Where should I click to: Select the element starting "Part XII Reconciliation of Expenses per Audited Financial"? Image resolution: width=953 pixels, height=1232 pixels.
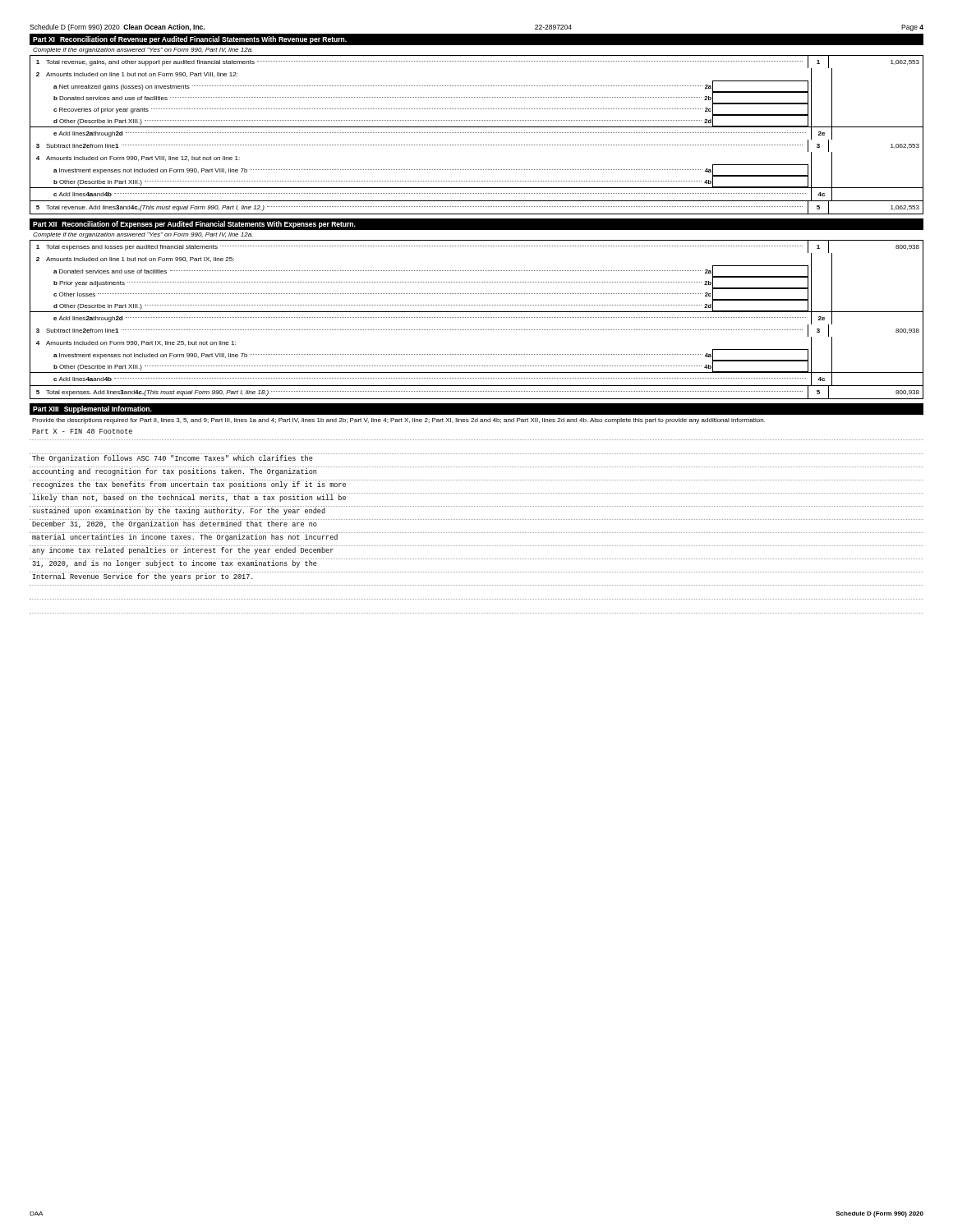(194, 224)
